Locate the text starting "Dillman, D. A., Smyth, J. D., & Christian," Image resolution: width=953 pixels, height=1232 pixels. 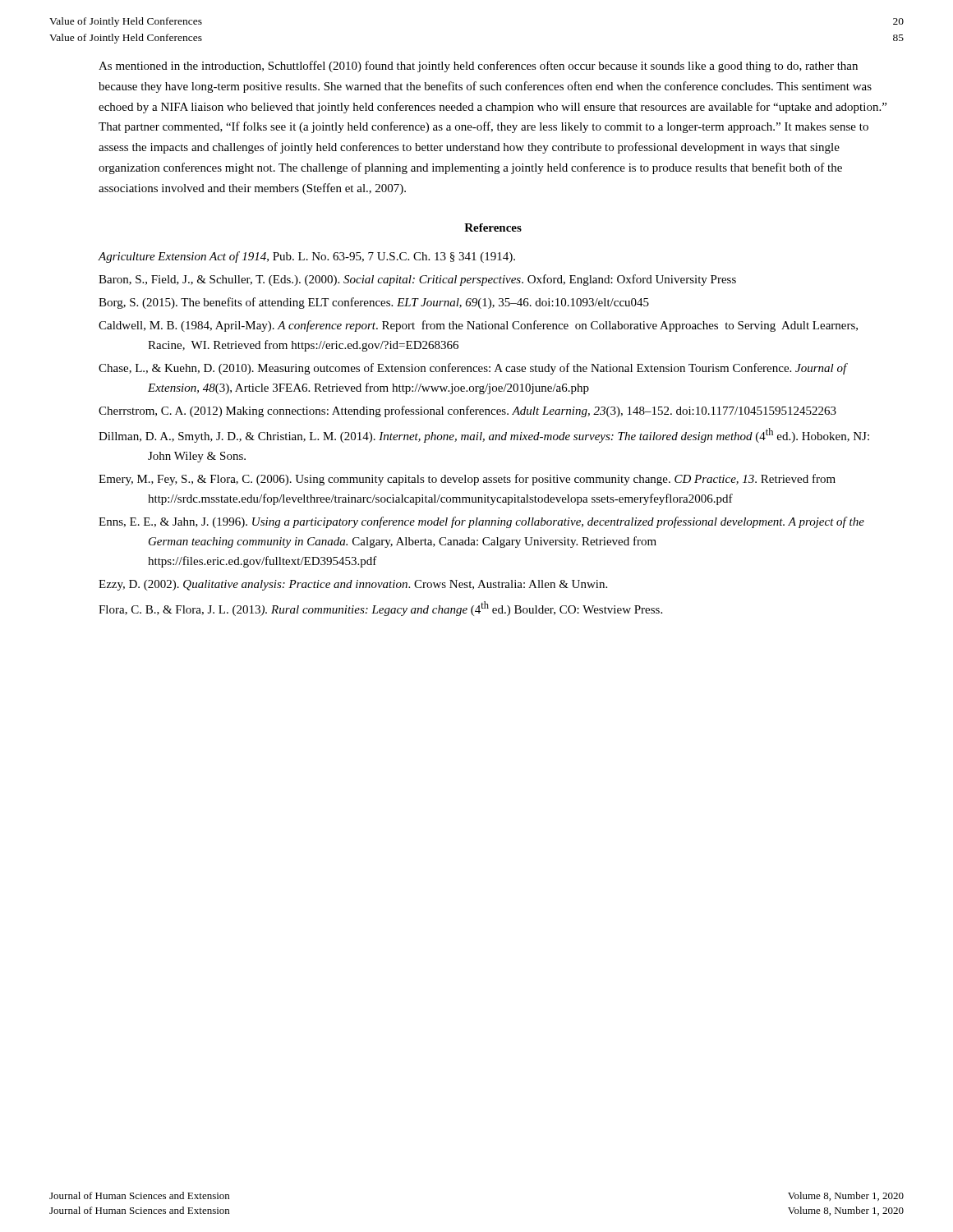pos(484,445)
